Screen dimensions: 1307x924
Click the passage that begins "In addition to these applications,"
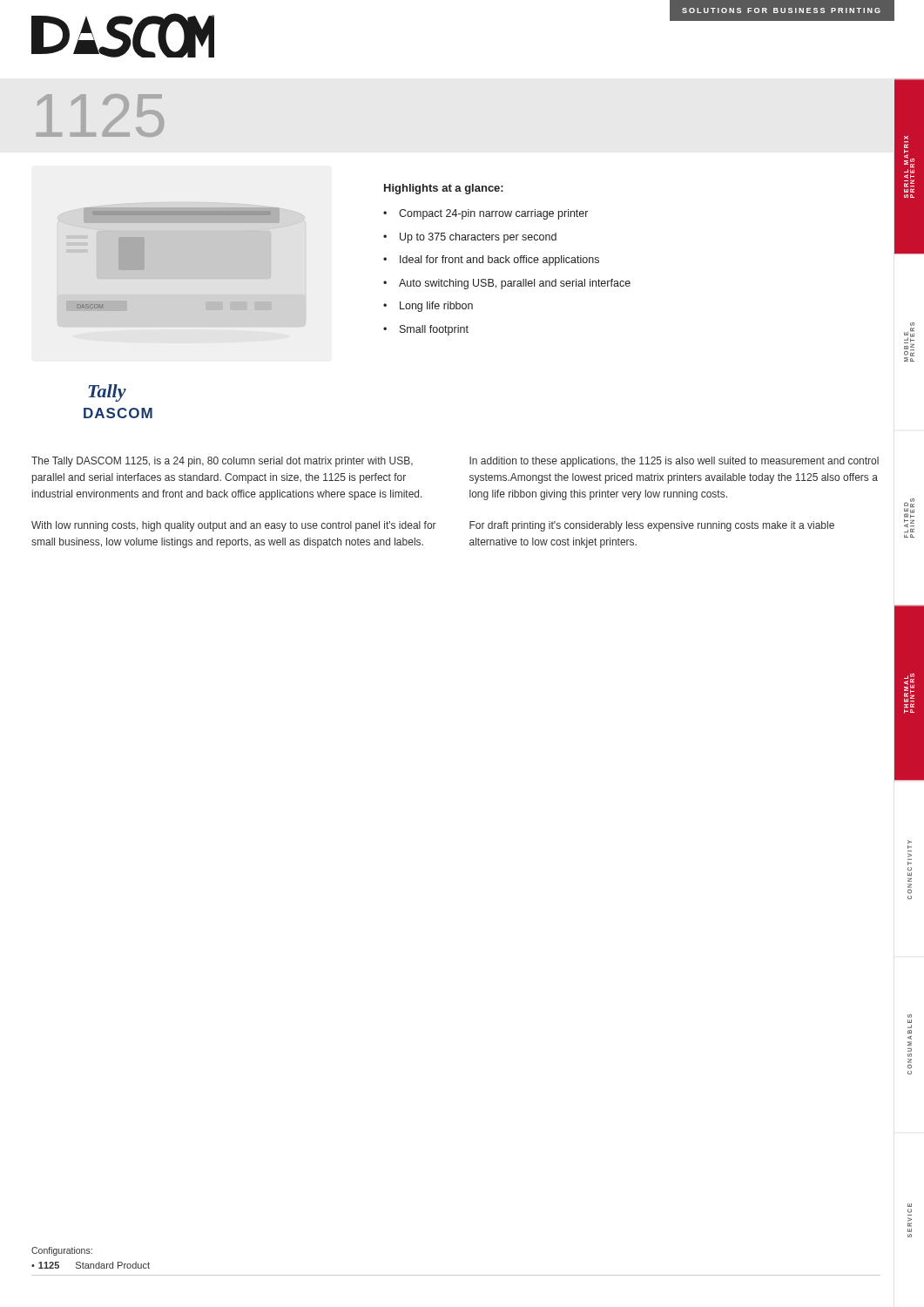coord(674,478)
